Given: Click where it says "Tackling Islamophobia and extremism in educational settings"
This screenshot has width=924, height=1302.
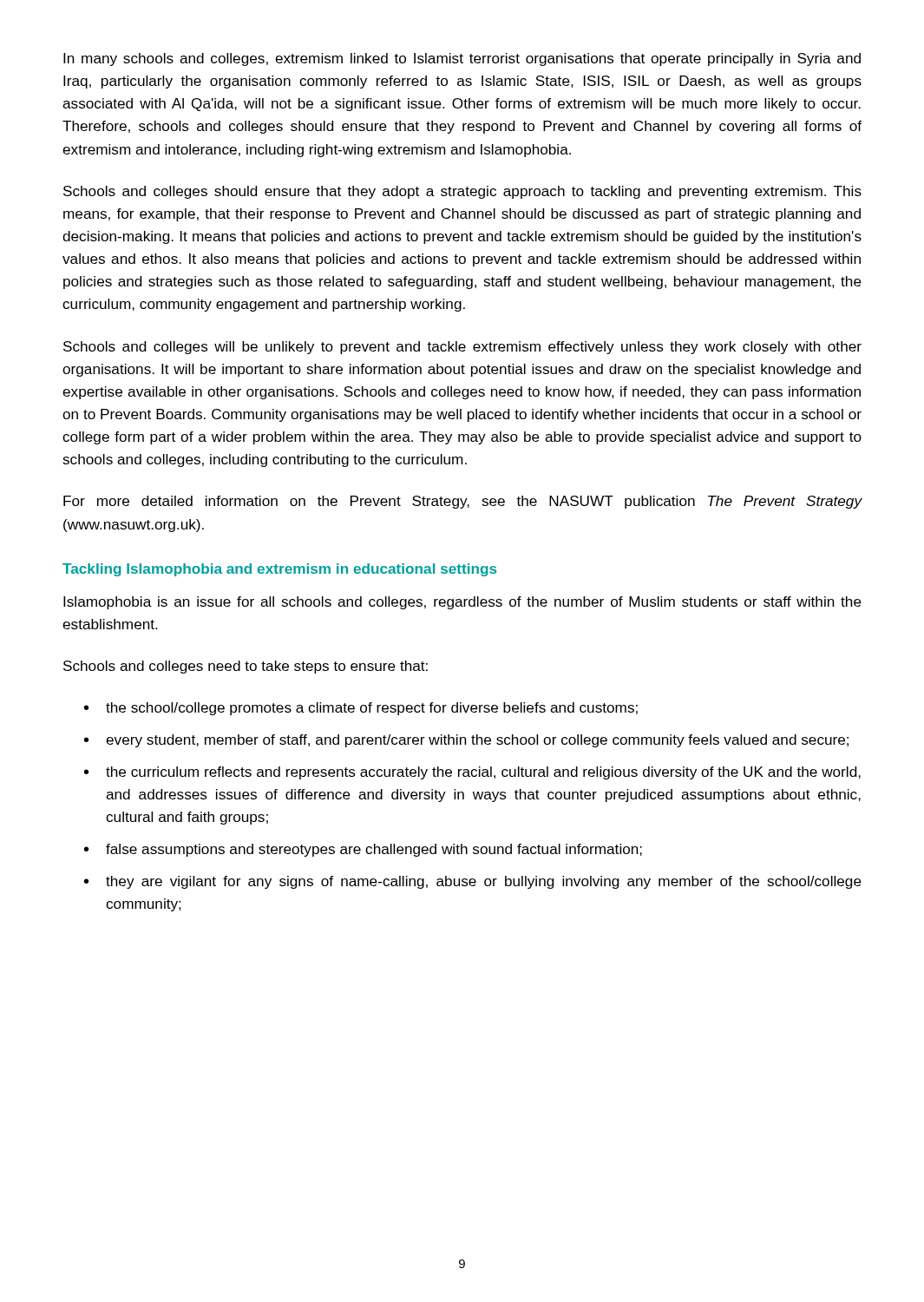Looking at the screenshot, I should click(280, 568).
